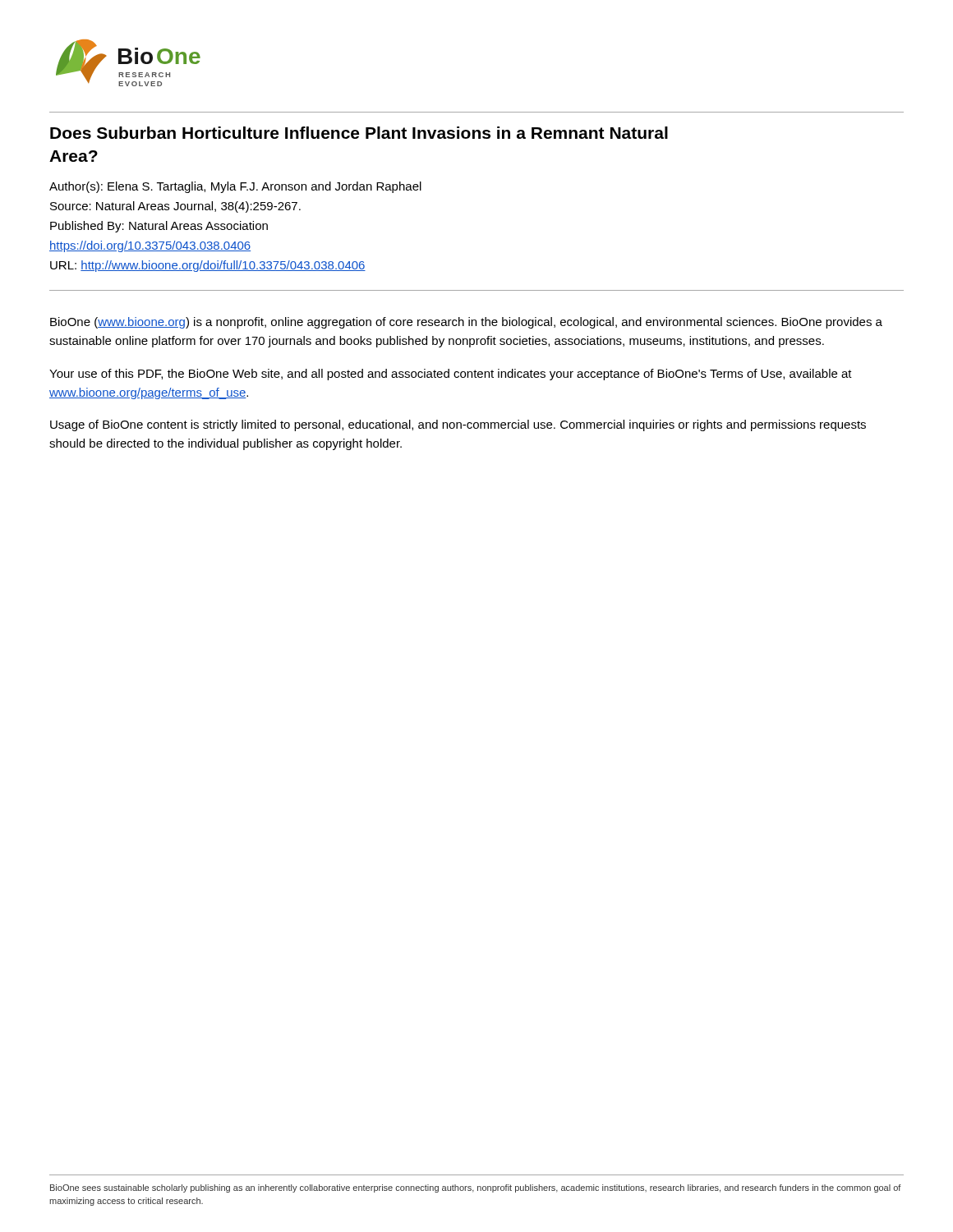Locate the logo
Image resolution: width=953 pixels, height=1232 pixels.
[476, 62]
